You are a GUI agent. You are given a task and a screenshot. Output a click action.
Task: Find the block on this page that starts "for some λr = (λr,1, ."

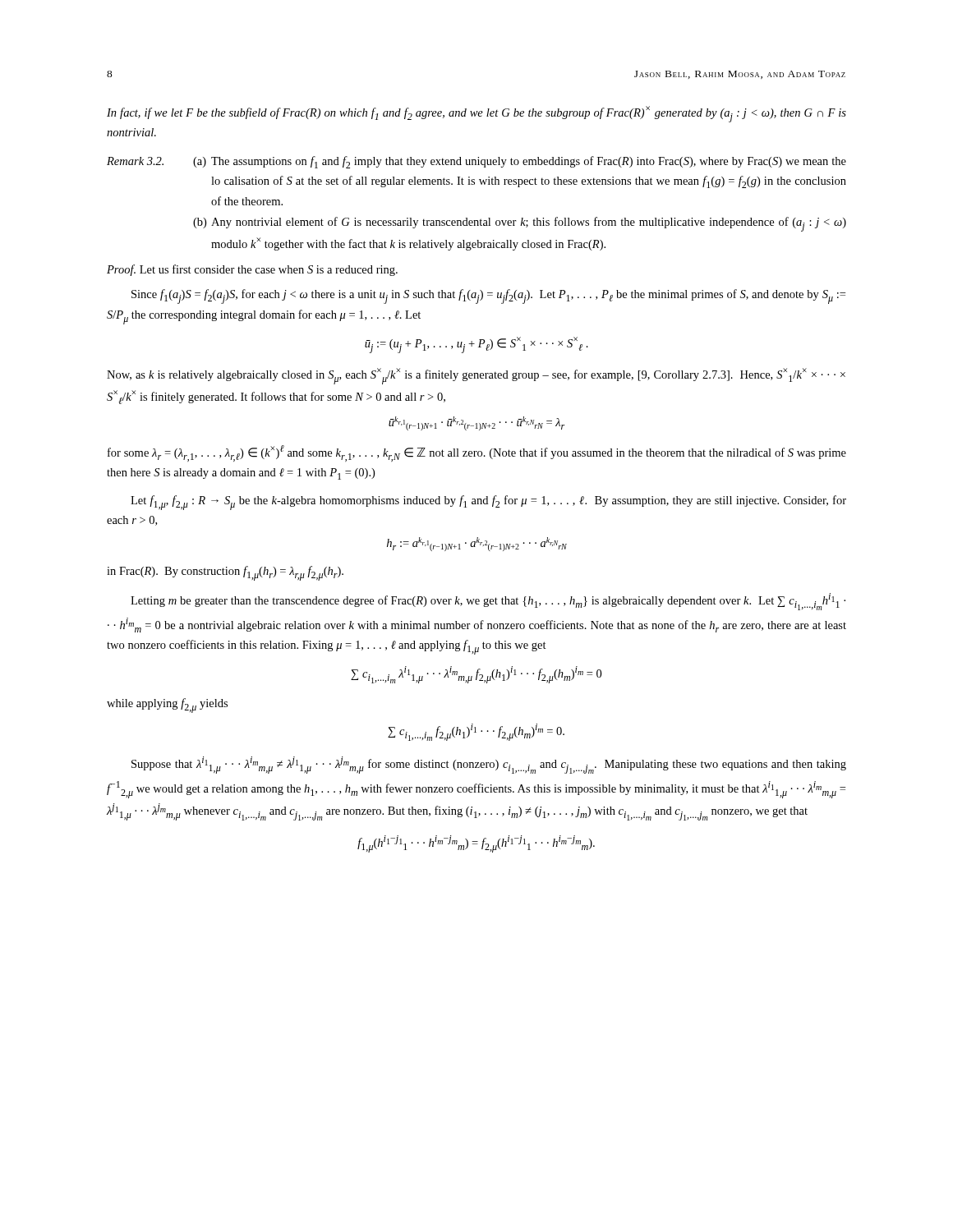tap(476, 462)
